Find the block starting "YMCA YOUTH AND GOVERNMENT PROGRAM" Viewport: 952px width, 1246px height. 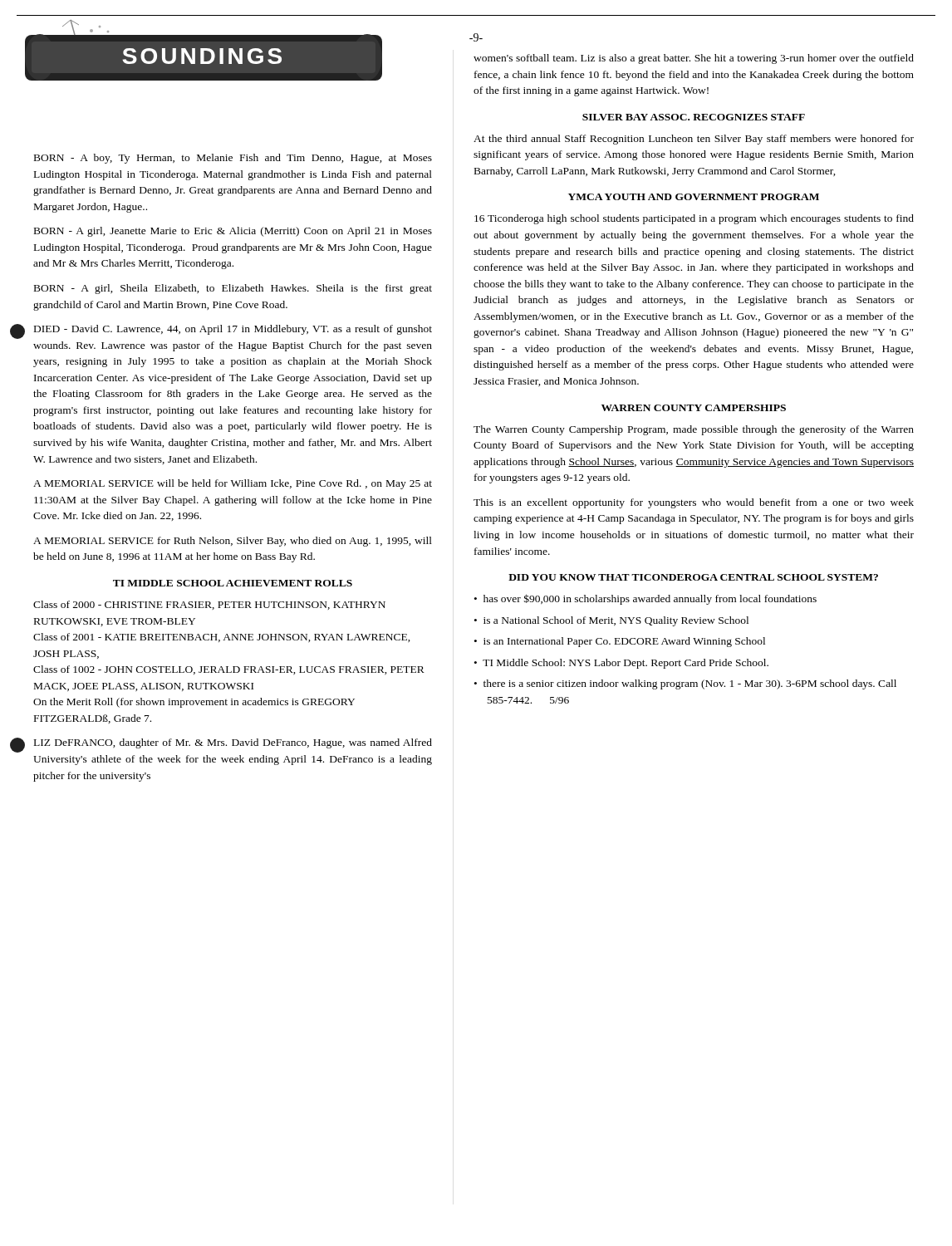694,197
